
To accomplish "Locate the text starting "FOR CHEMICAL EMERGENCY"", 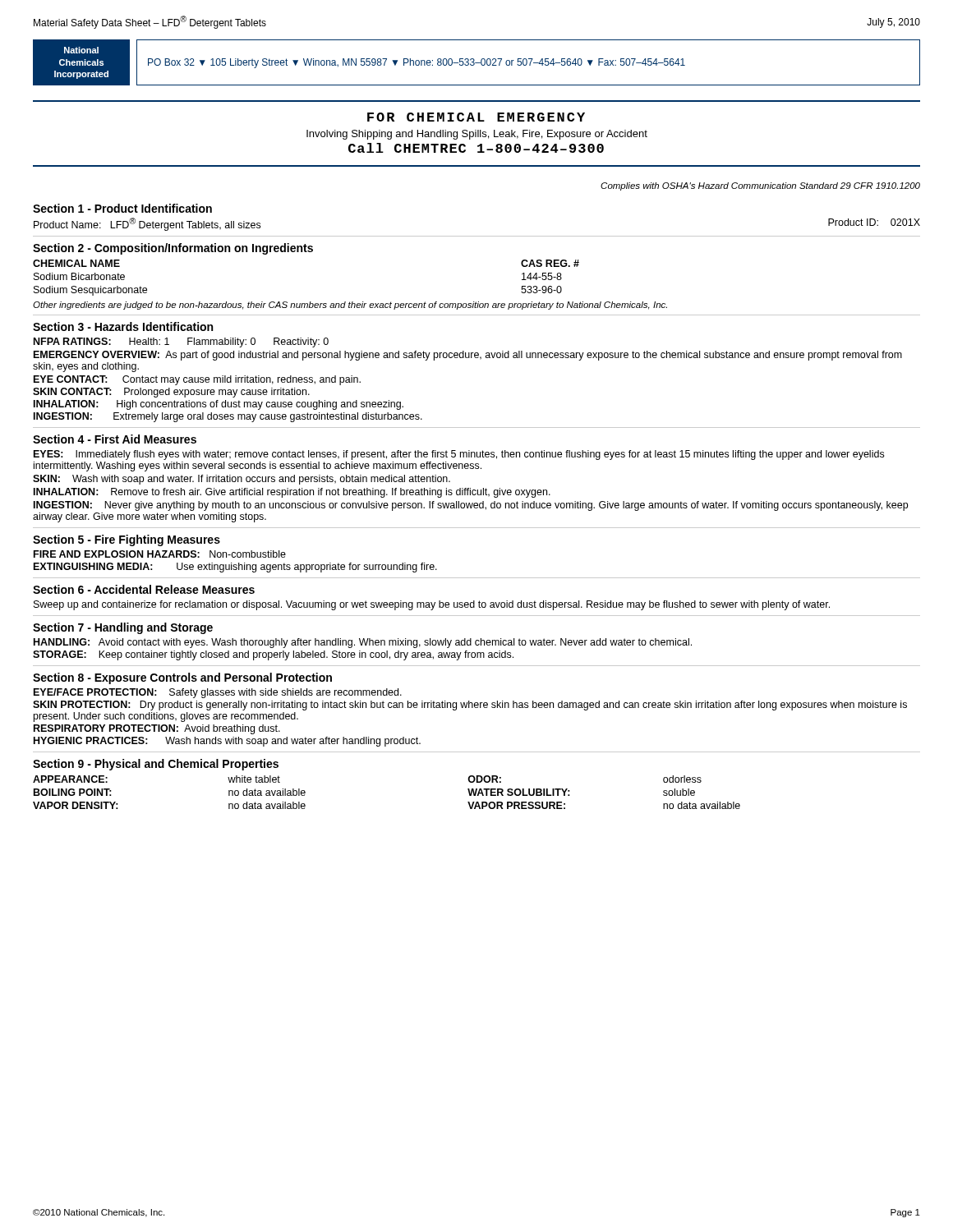I will (x=476, y=133).
